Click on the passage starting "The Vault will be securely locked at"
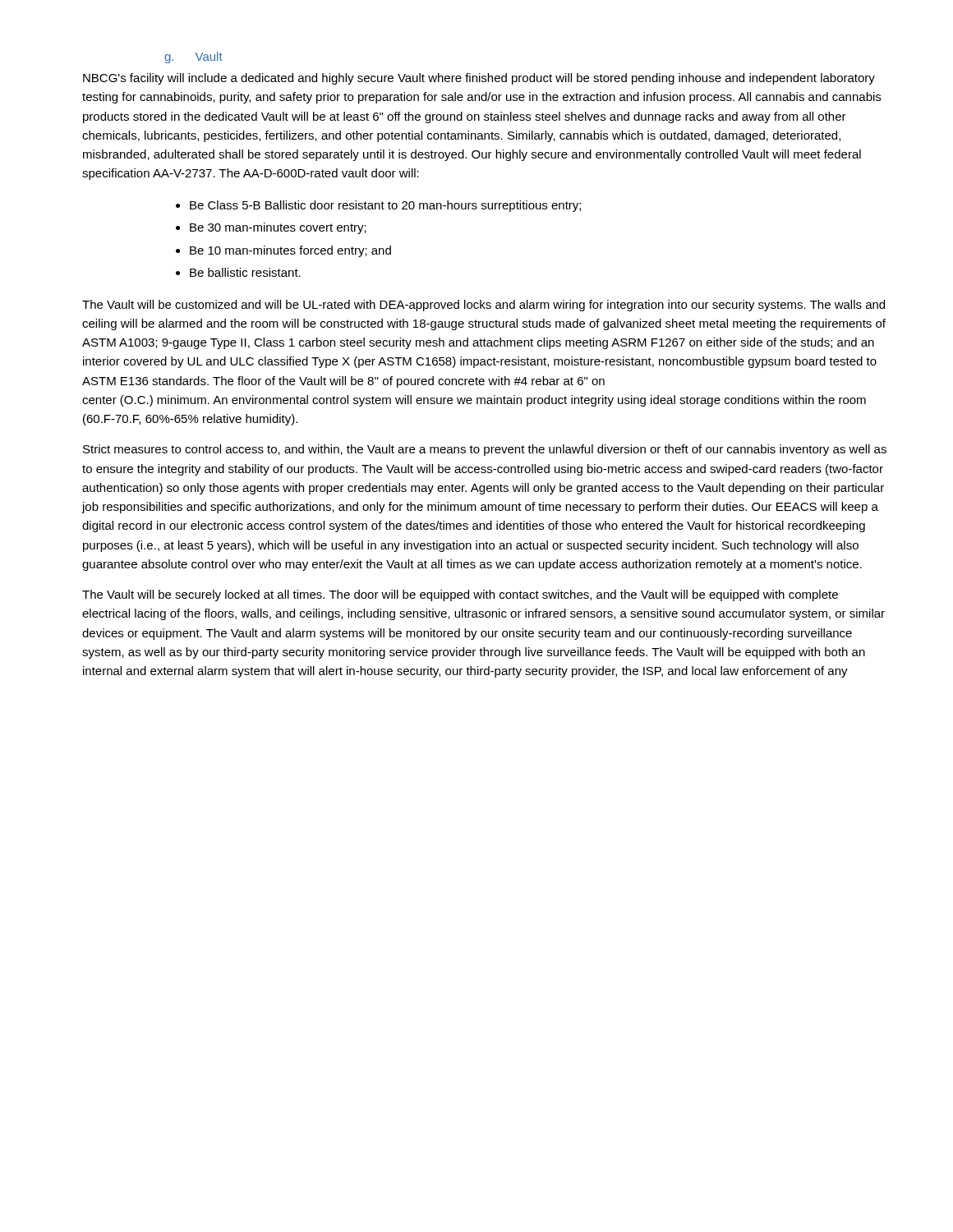The height and width of the screenshot is (1232, 953). pyautogui.click(x=484, y=632)
